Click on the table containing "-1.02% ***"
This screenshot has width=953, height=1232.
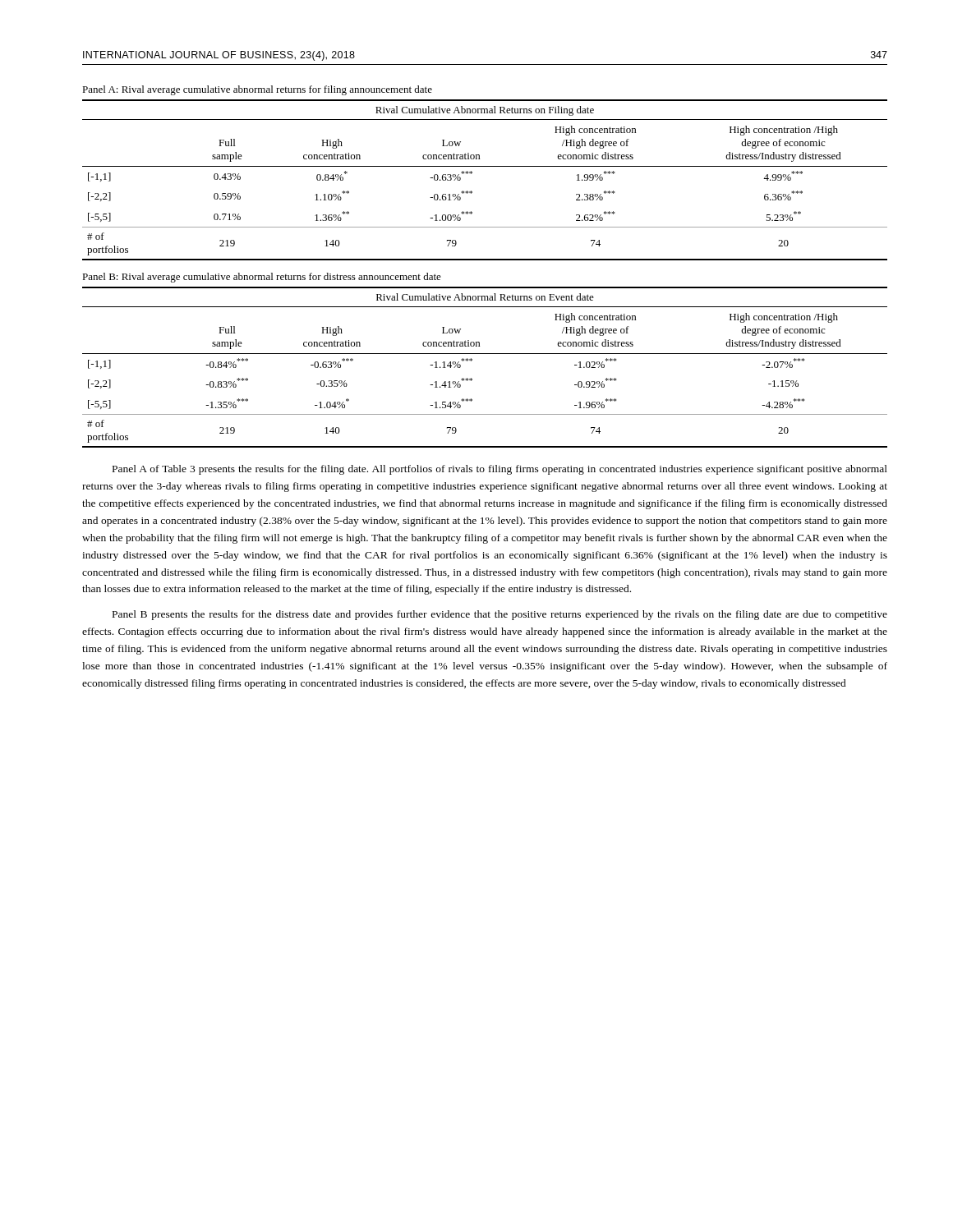[x=485, y=367]
